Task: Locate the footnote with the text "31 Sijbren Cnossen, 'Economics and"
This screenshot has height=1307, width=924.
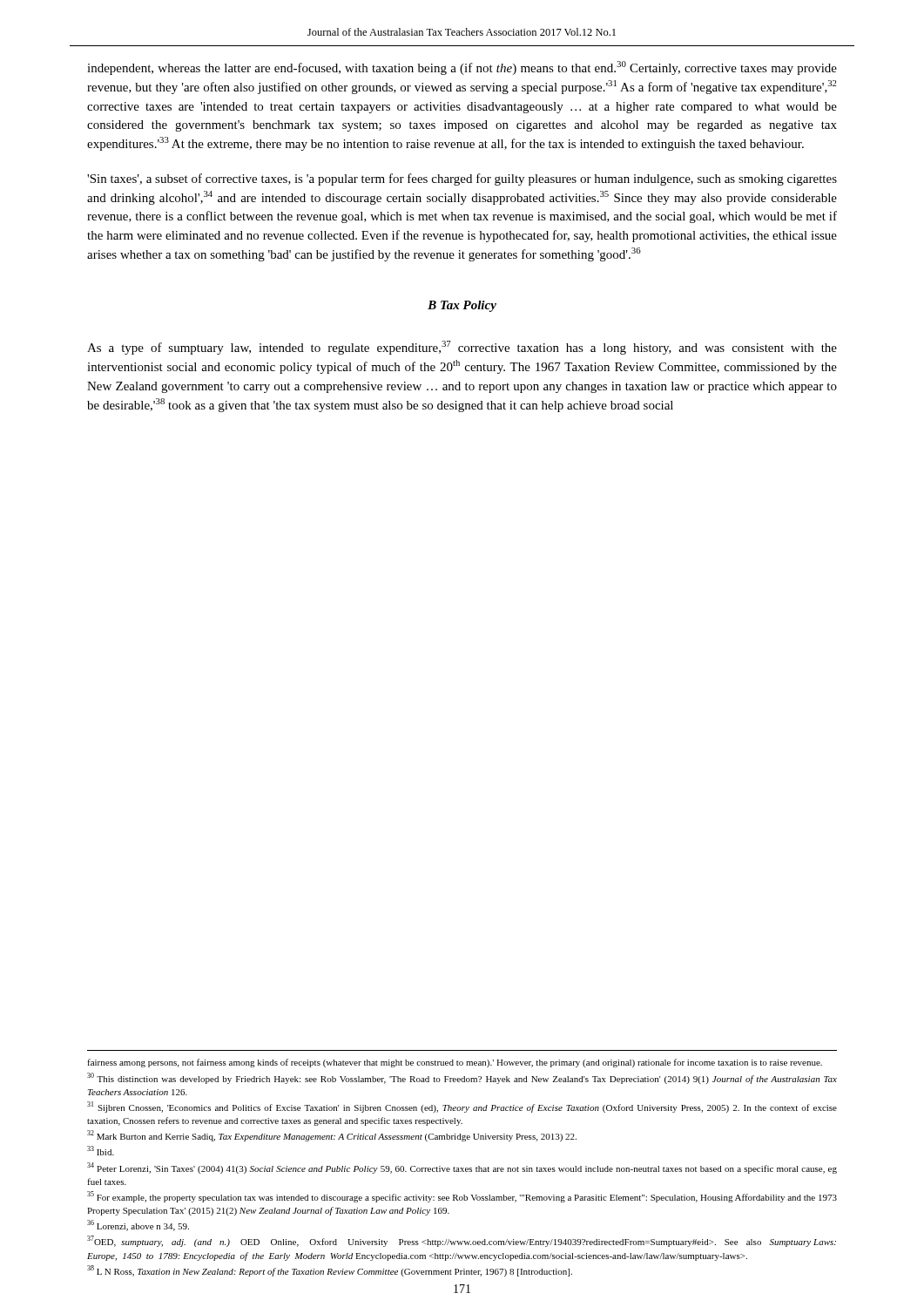Action: pos(462,1114)
